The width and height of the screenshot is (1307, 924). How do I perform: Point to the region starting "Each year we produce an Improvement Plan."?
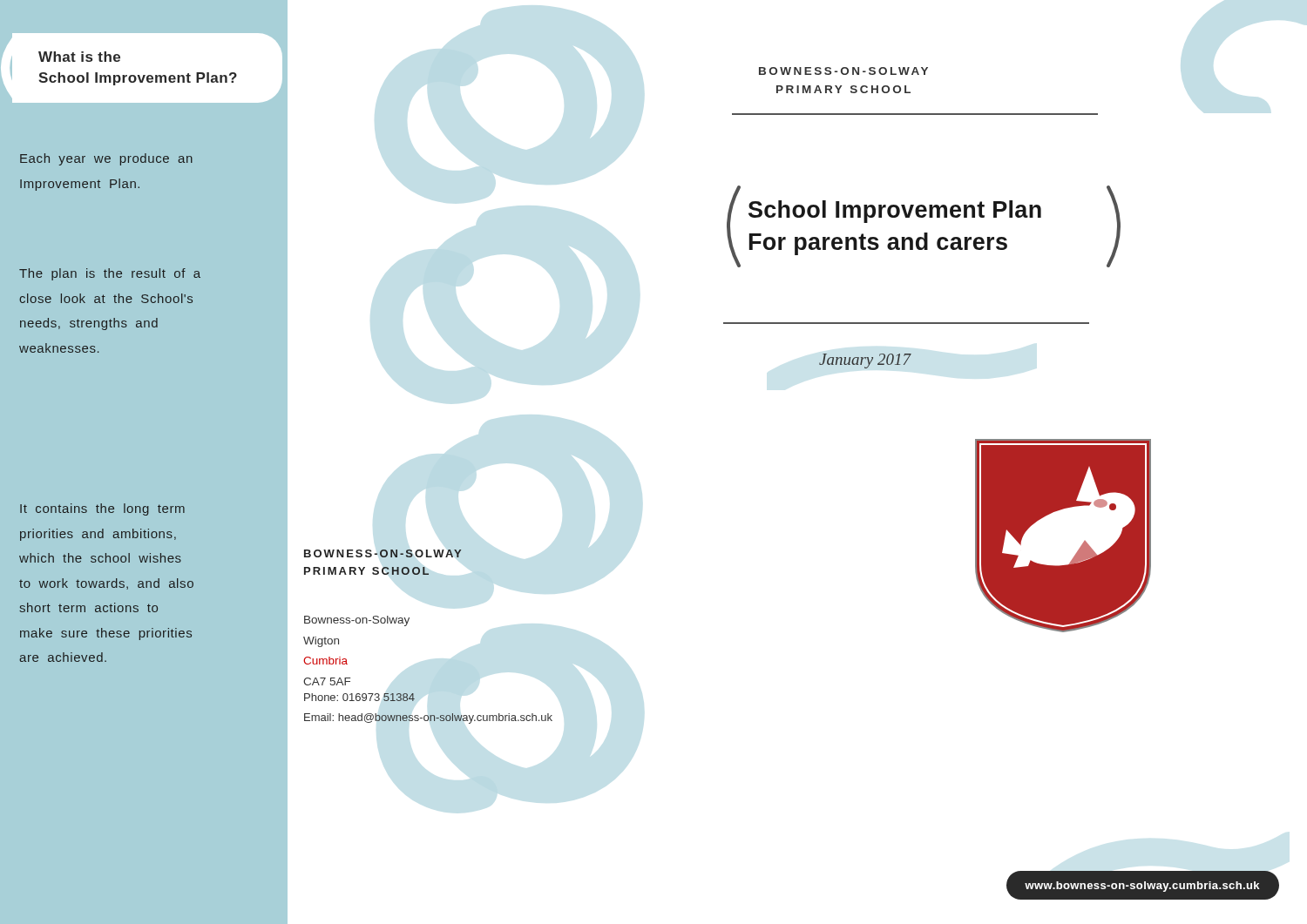[x=106, y=170]
